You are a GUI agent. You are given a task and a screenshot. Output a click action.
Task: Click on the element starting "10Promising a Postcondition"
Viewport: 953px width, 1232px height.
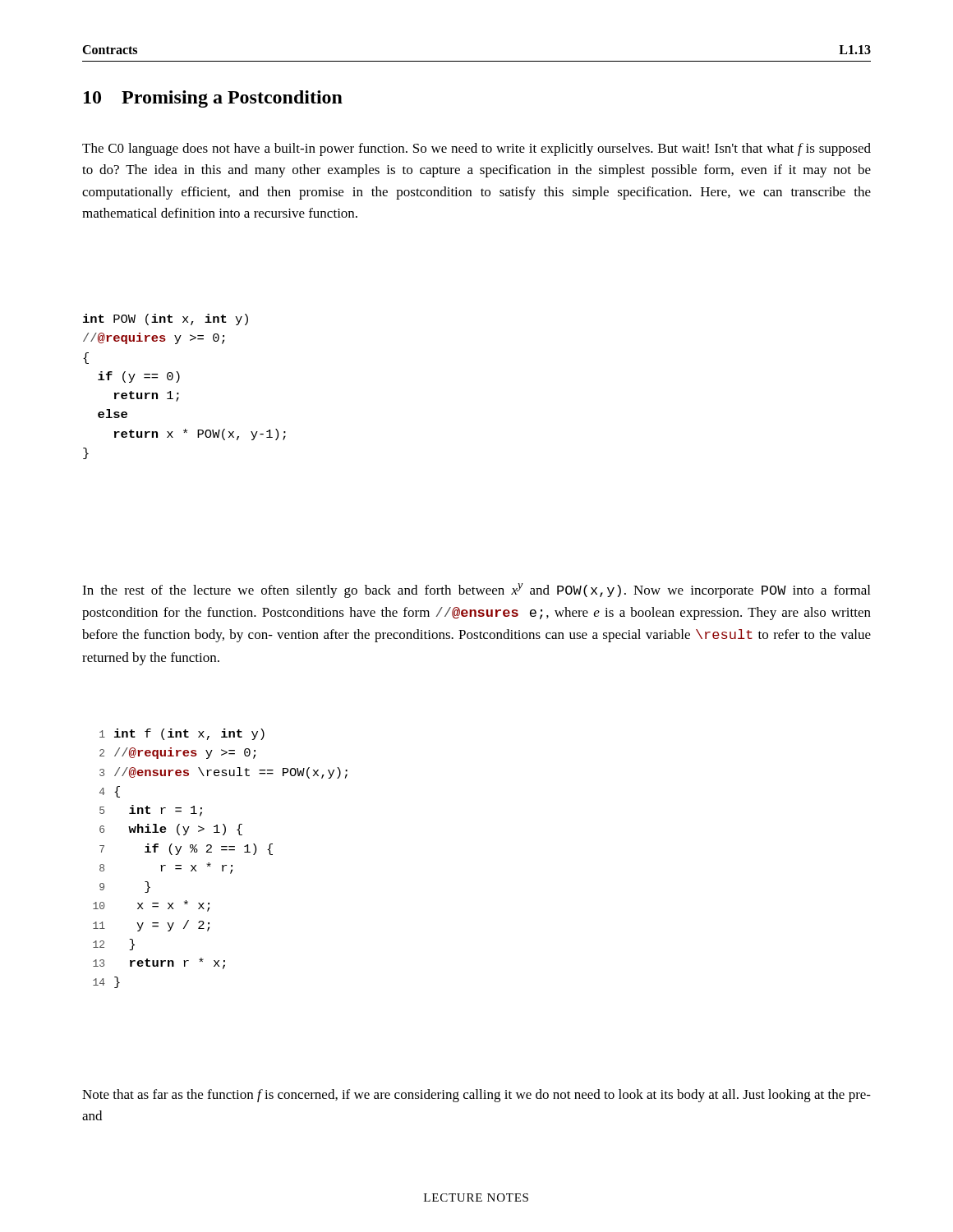(212, 97)
